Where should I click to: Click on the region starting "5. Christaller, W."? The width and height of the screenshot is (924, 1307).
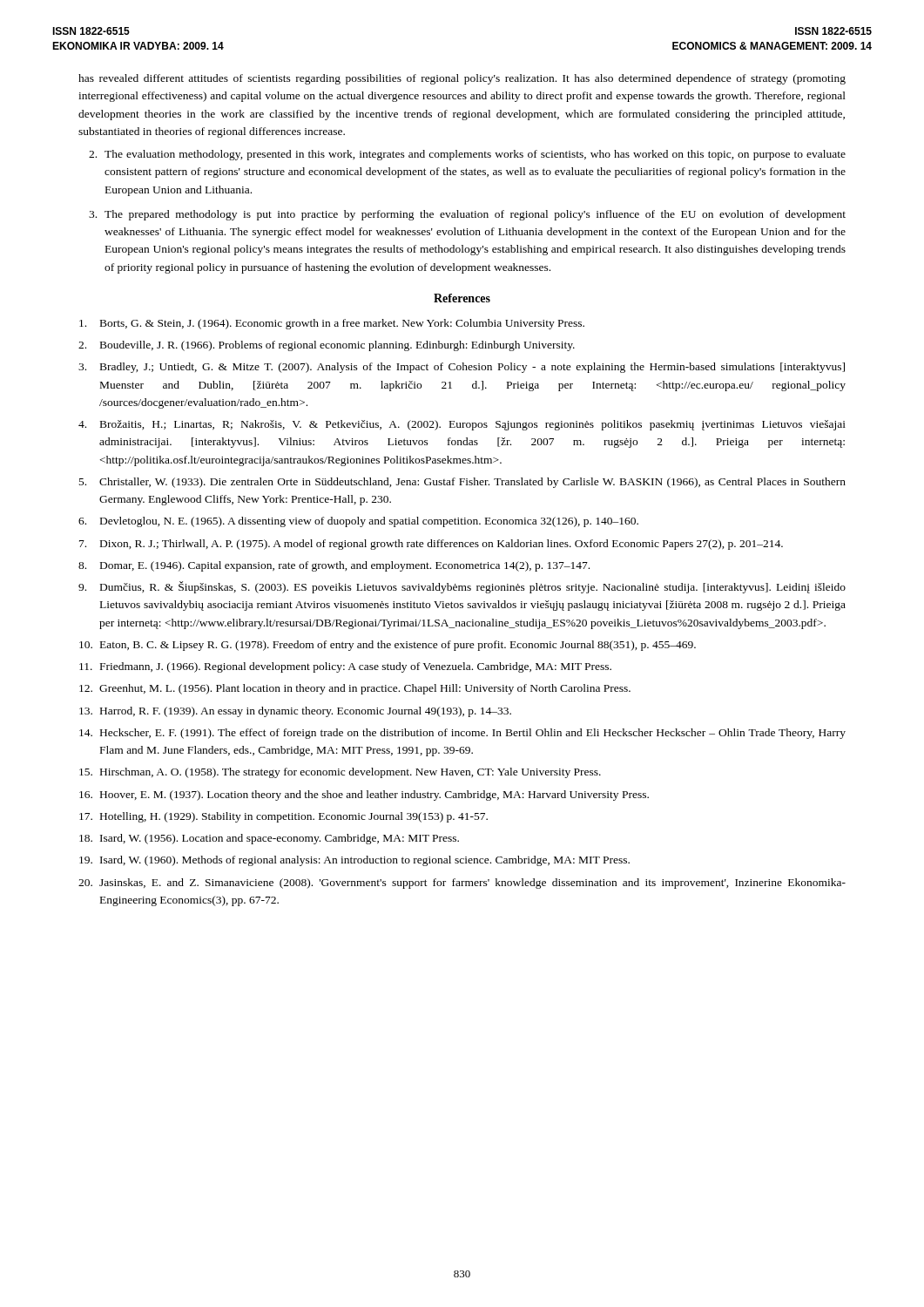point(462,491)
